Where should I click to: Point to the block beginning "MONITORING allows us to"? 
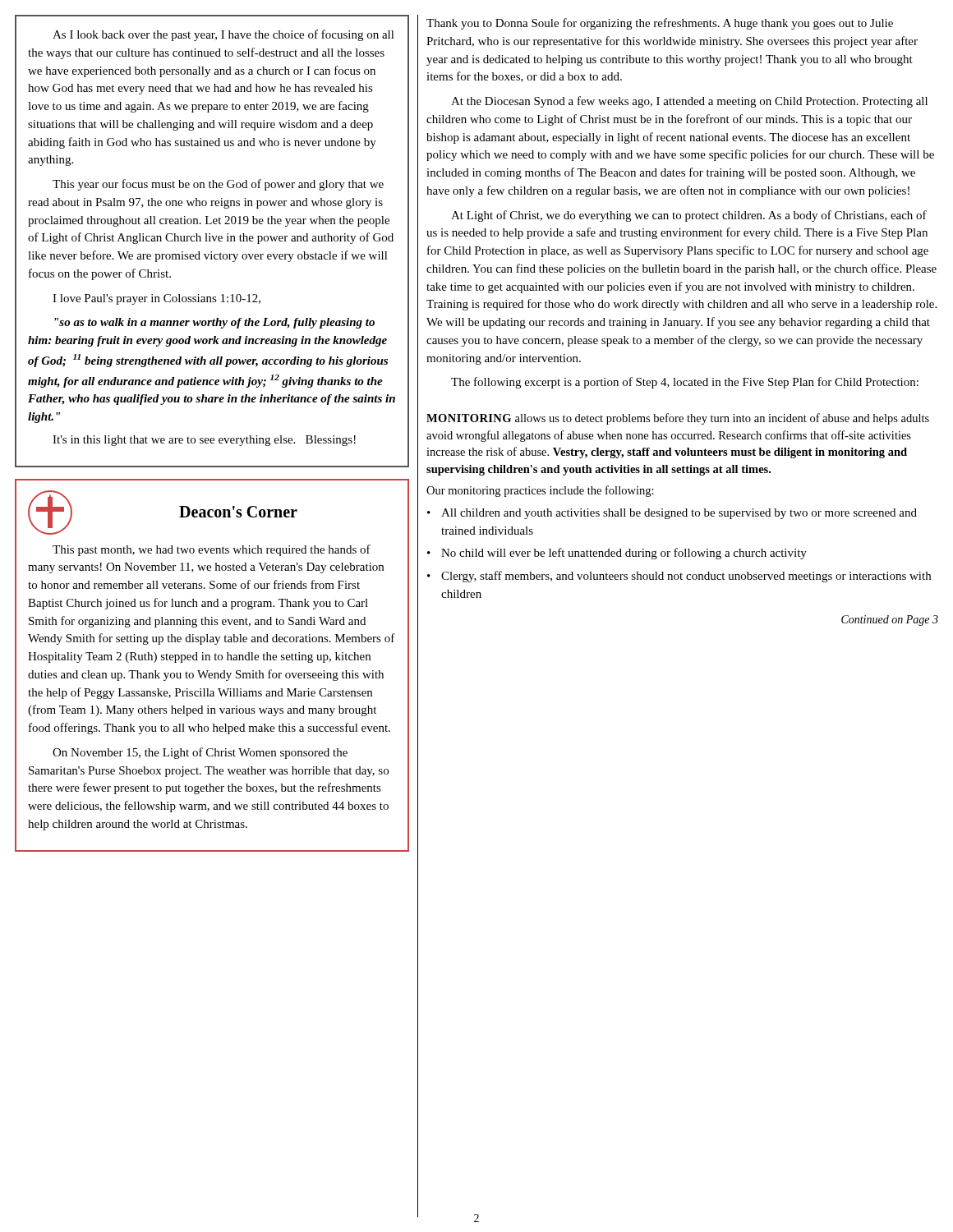tap(682, 519)
